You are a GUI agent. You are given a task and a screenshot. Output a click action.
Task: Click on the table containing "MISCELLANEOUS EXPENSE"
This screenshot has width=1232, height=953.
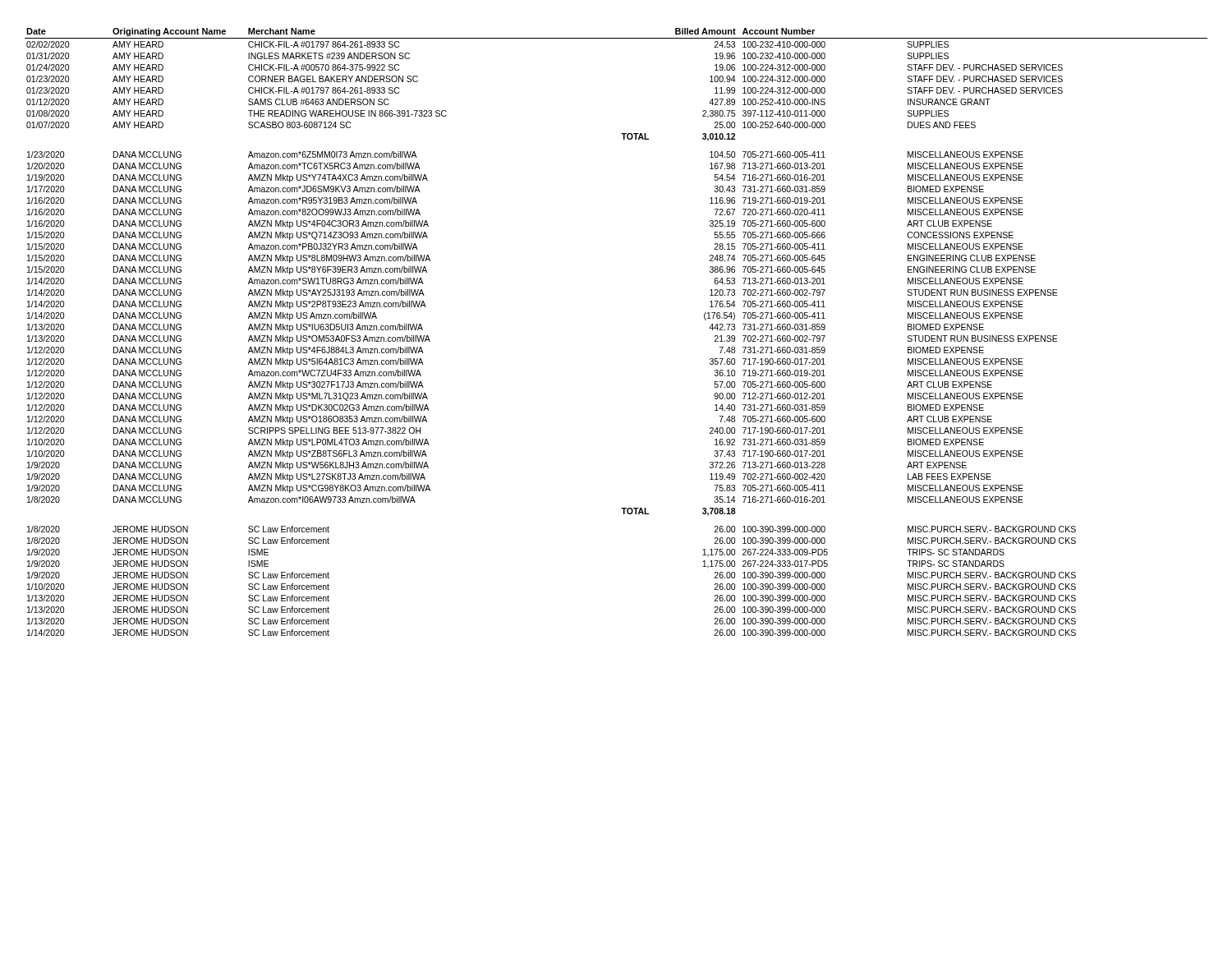(x=616, y=332)
